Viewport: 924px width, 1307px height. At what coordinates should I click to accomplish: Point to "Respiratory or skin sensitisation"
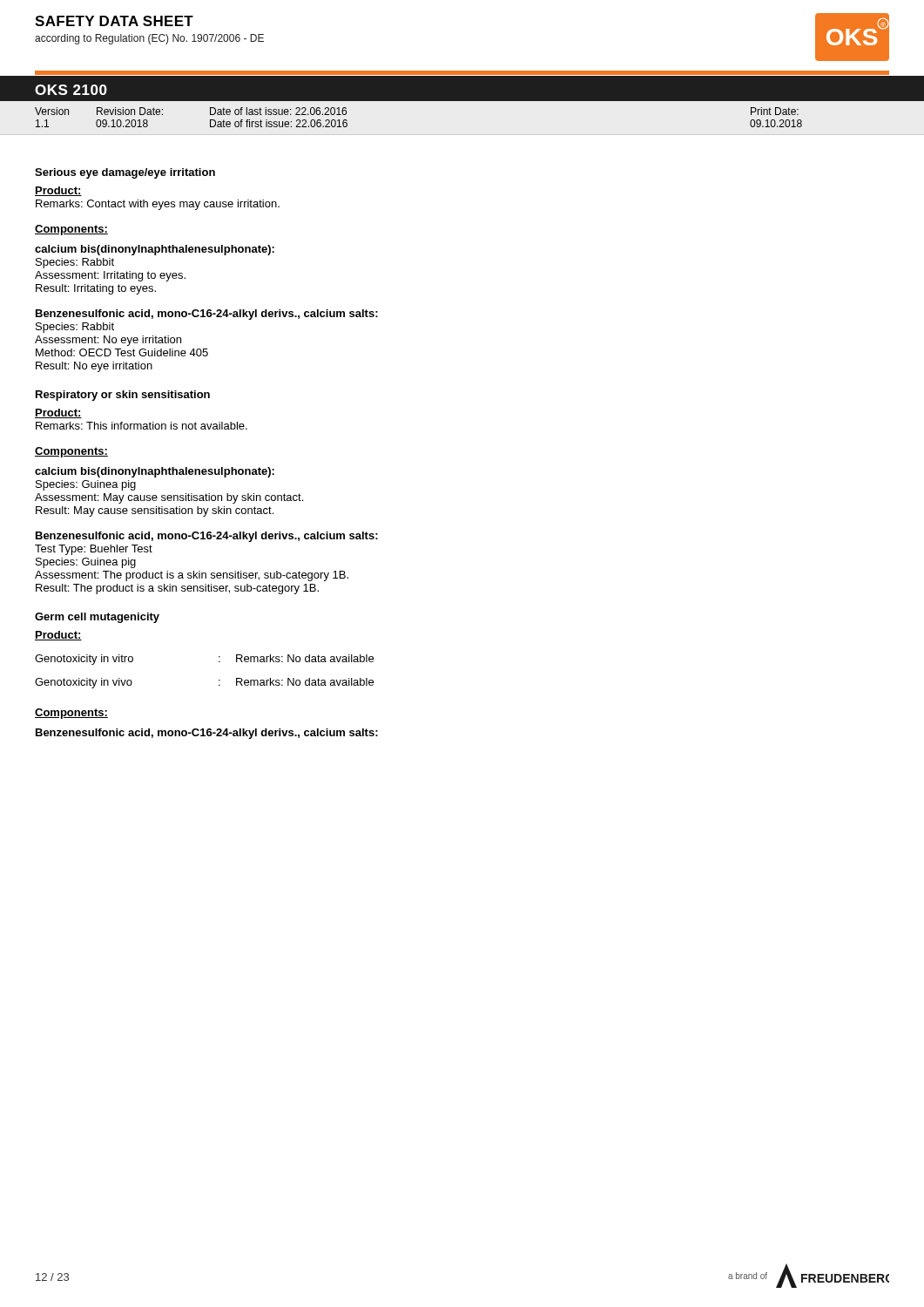coord(123,394)
